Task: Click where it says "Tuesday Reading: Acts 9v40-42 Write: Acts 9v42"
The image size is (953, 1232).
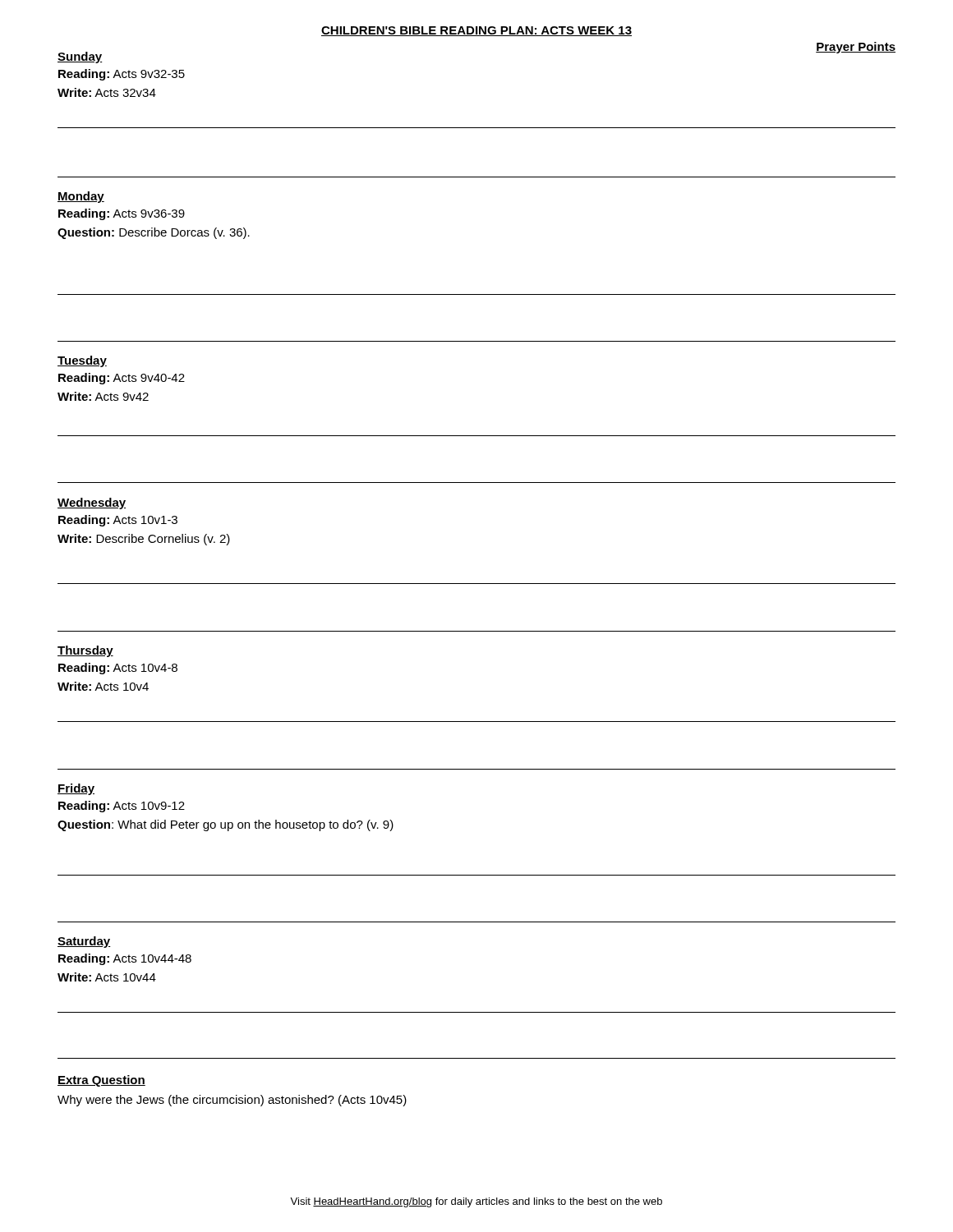Action: click(x=82, y=361)
